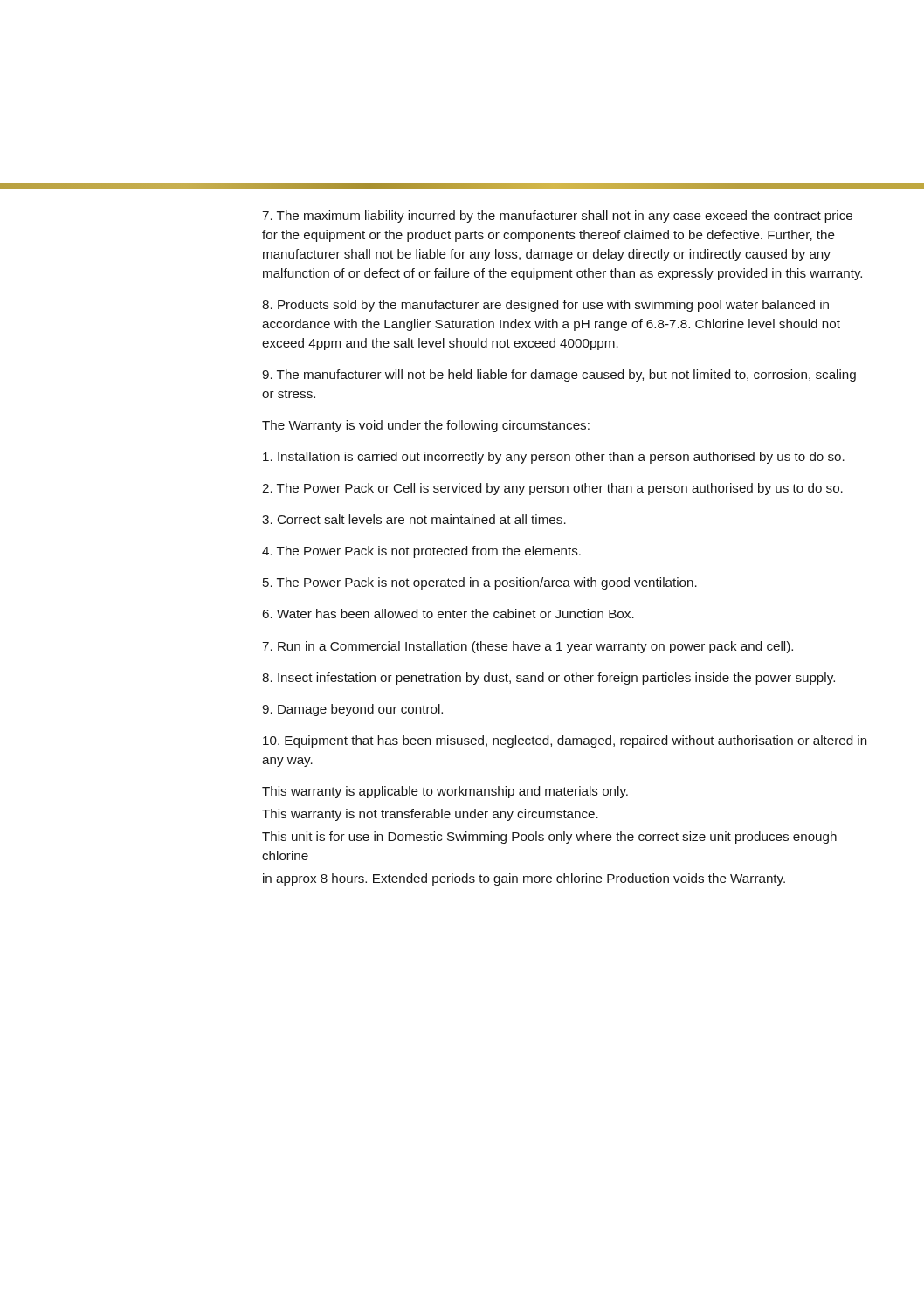Find the block on this page that starts "The Warranty is void"
This screenshot has height=1310, width=924.
pos(426,425)
